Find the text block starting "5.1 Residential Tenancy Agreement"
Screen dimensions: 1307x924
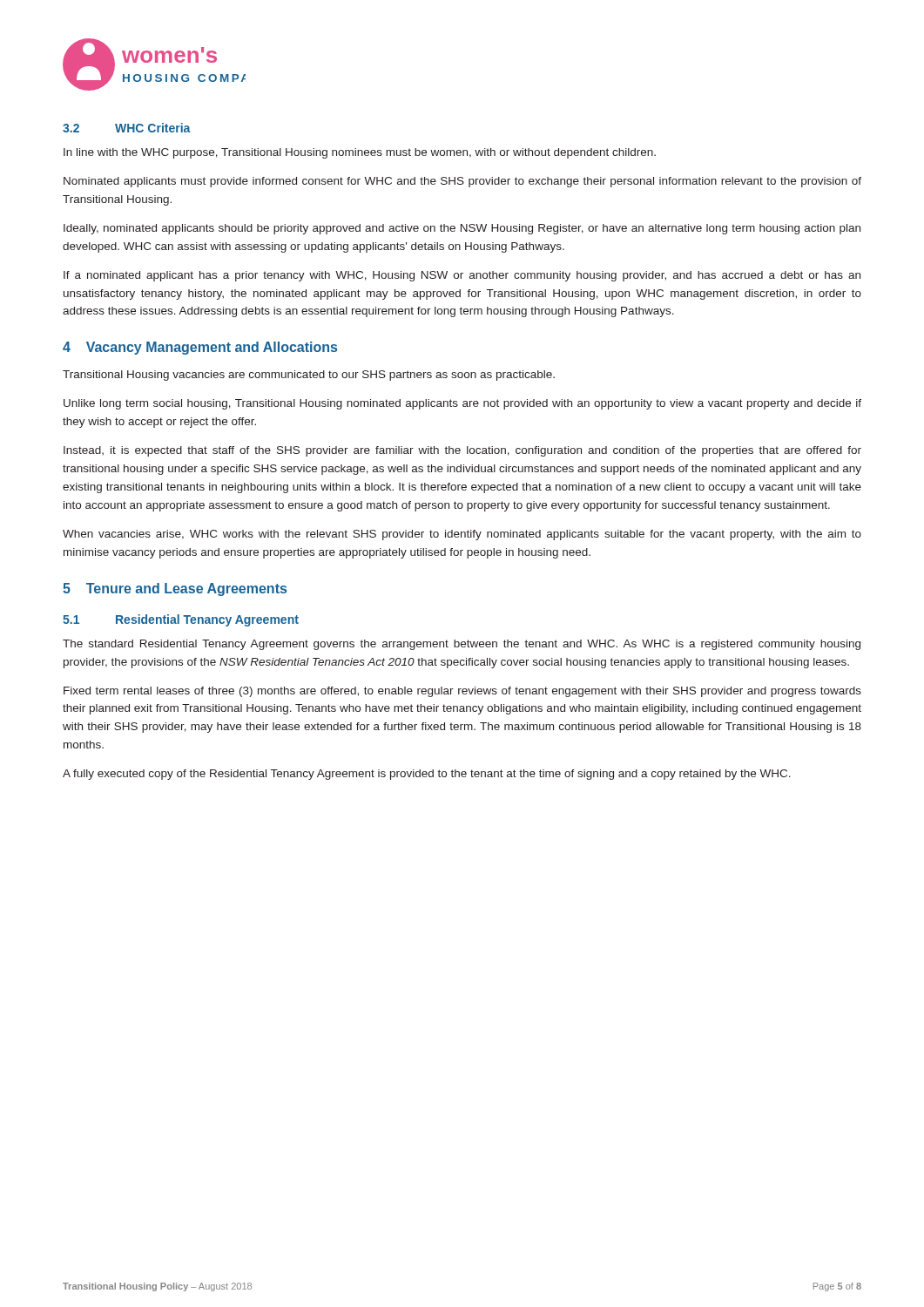click(x=181, y=619)
